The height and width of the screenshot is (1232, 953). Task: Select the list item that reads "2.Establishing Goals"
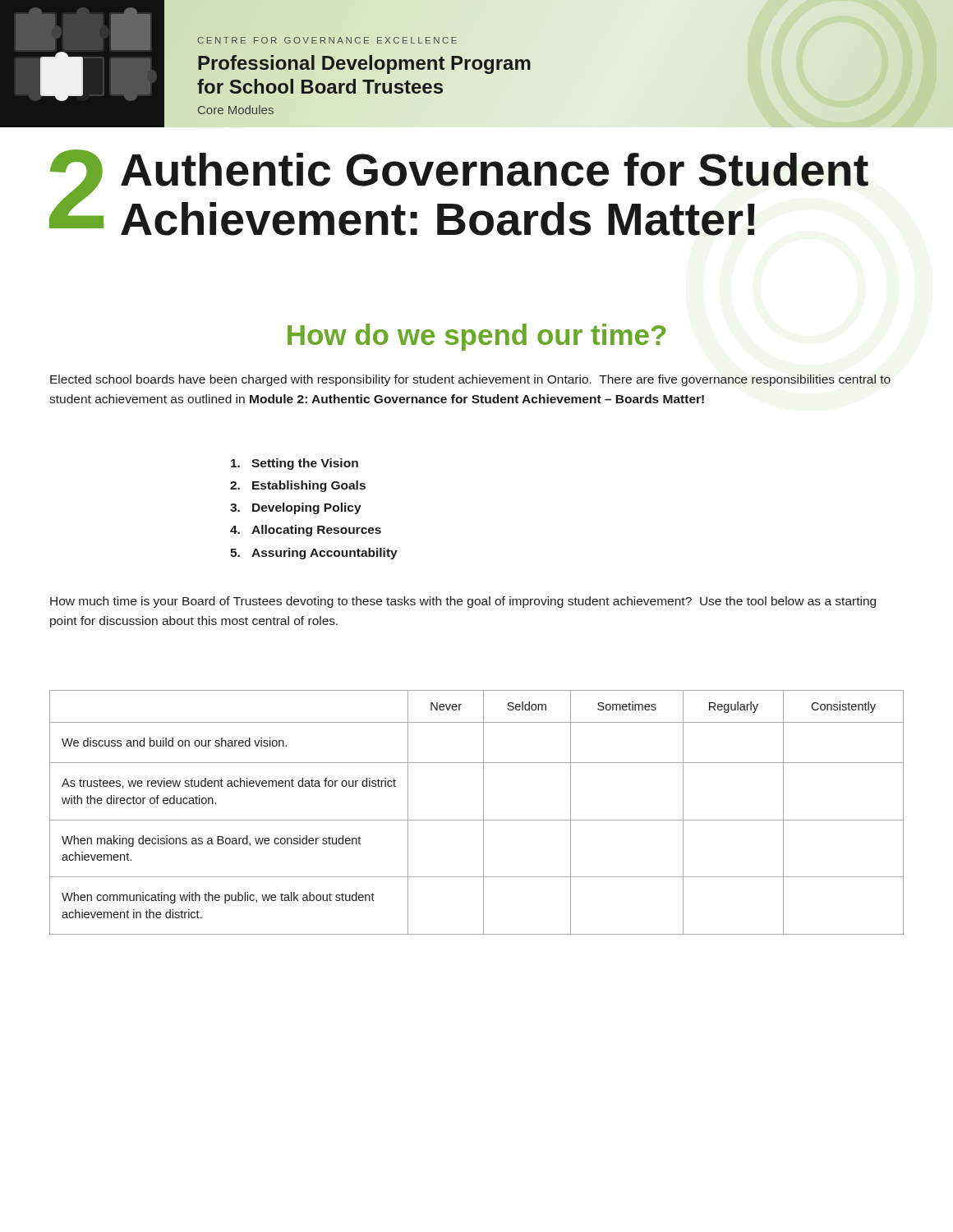(298, 485)
